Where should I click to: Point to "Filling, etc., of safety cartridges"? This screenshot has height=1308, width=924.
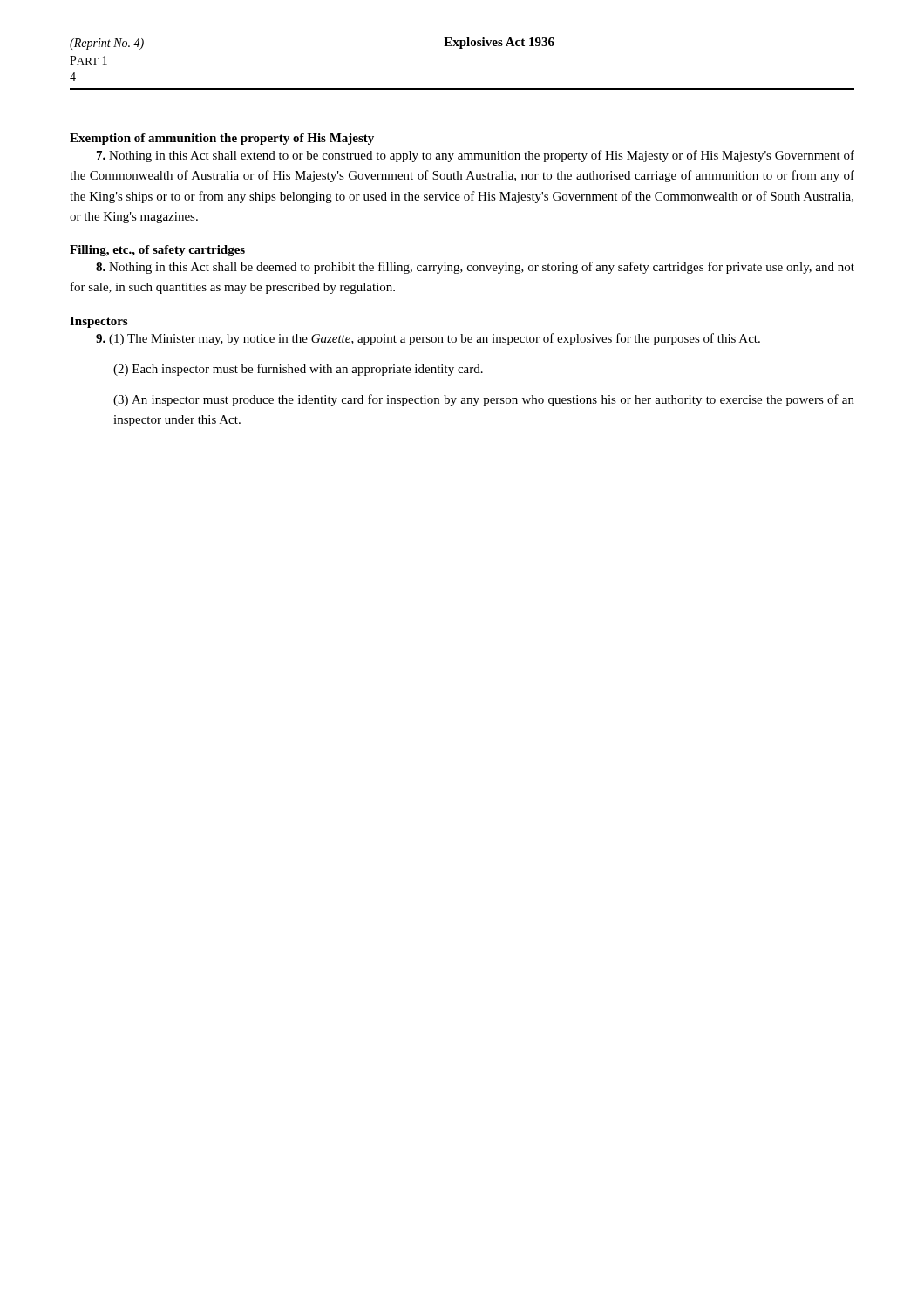click(x=157, y=249)
